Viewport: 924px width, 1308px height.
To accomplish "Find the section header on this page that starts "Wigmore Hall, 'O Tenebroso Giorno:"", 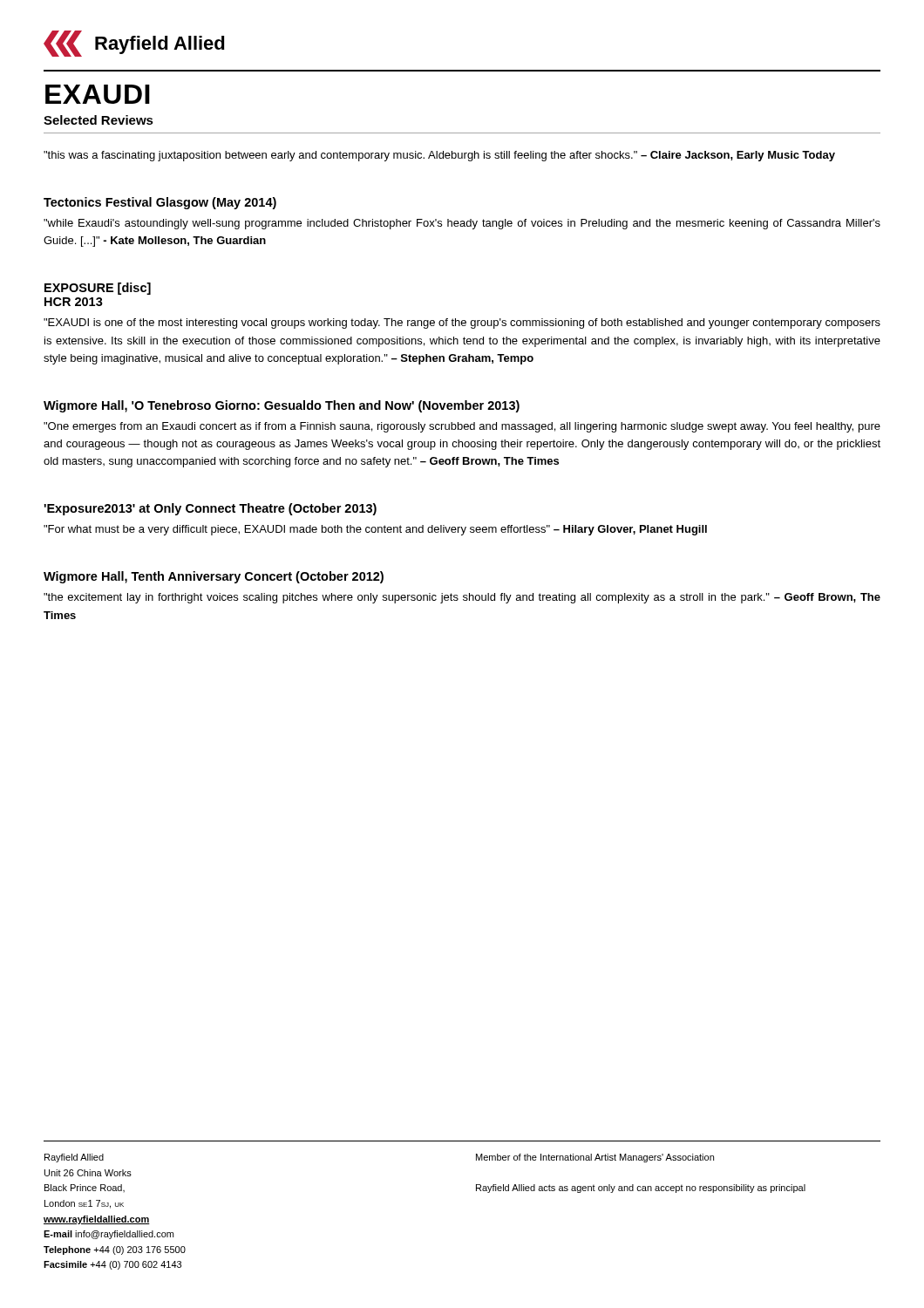I will coord(282,405).
